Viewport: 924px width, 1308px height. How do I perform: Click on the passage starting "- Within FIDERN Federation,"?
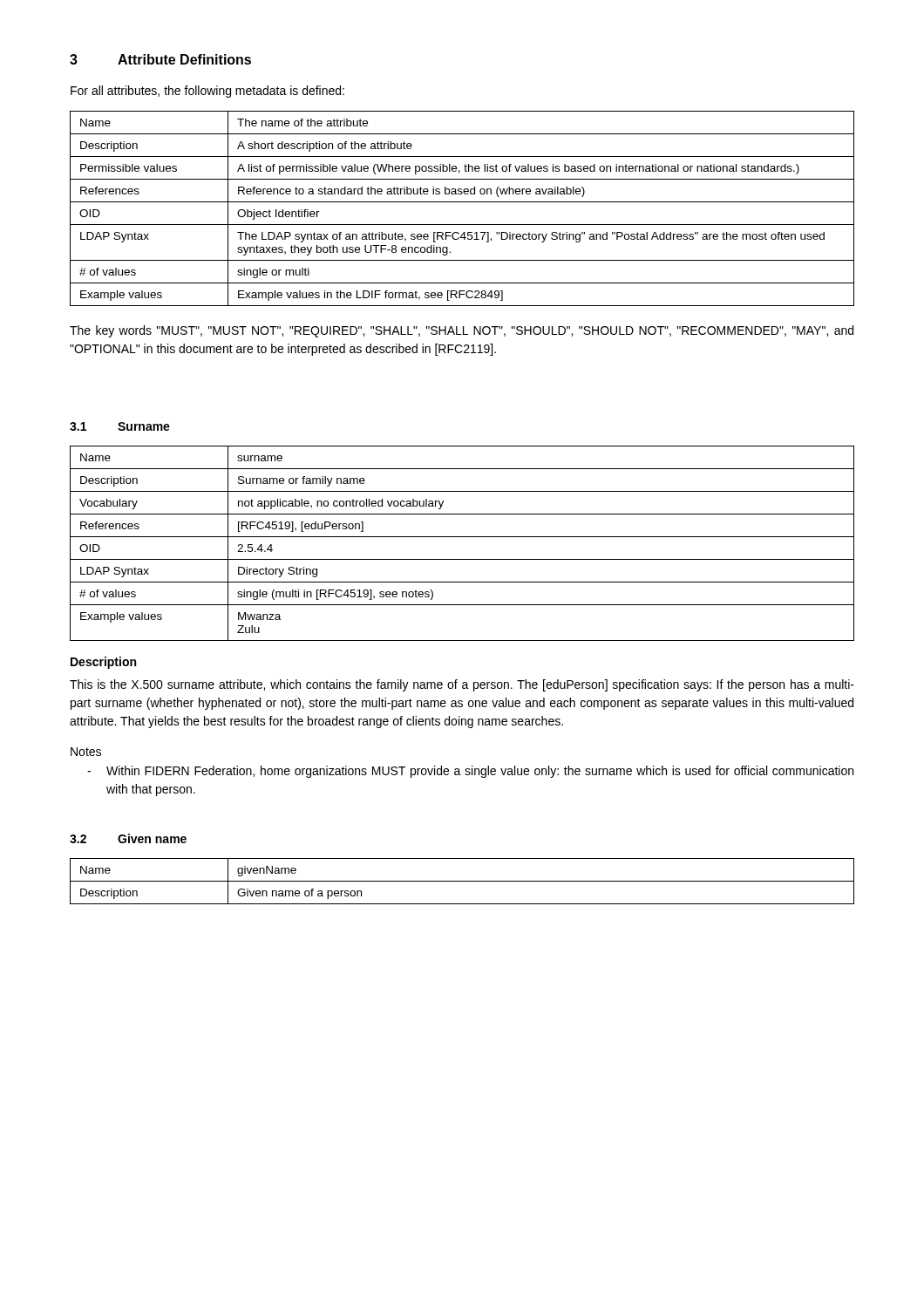[471, 780]
